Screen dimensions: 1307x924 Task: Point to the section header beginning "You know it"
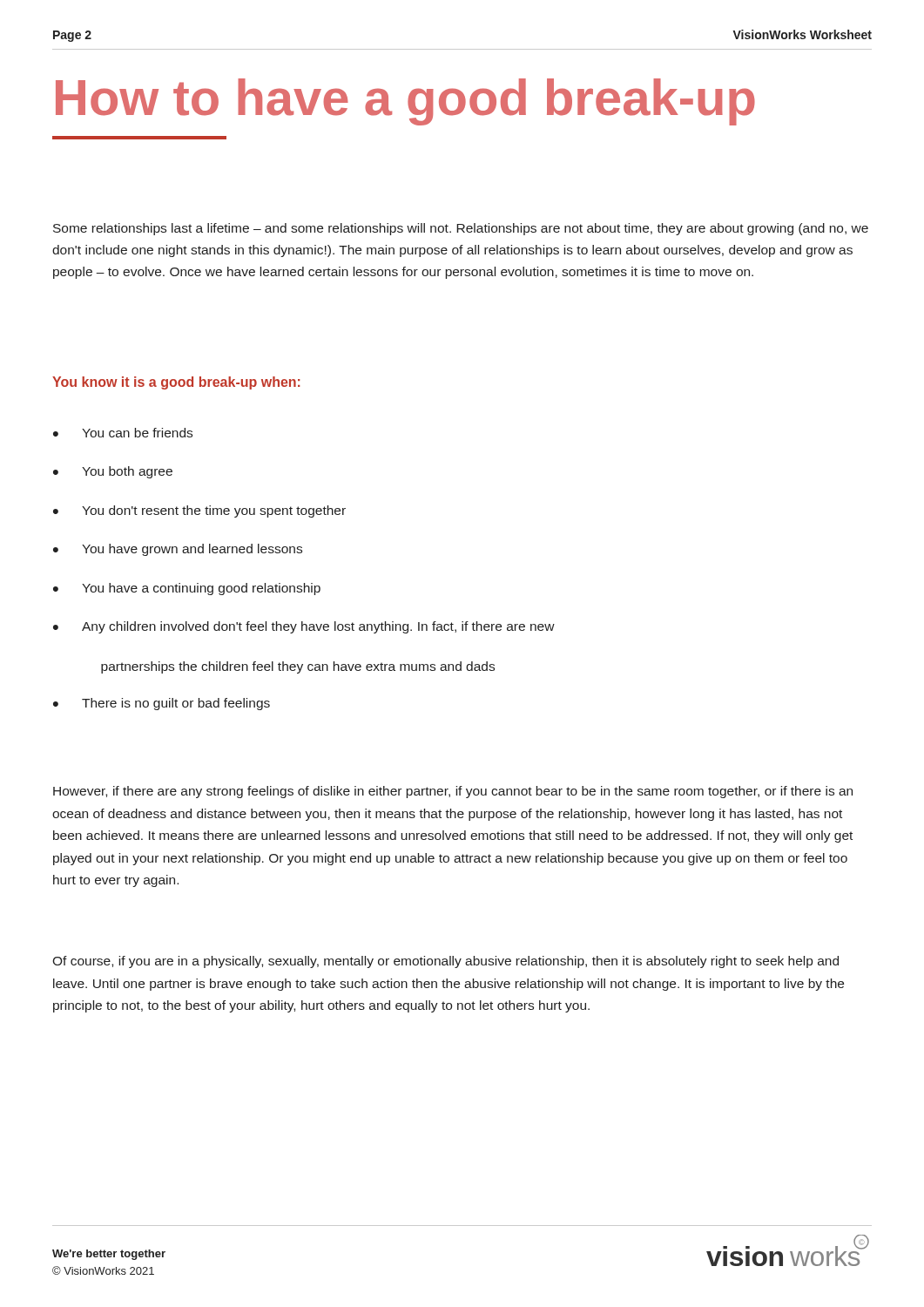(x=177, y=382)
